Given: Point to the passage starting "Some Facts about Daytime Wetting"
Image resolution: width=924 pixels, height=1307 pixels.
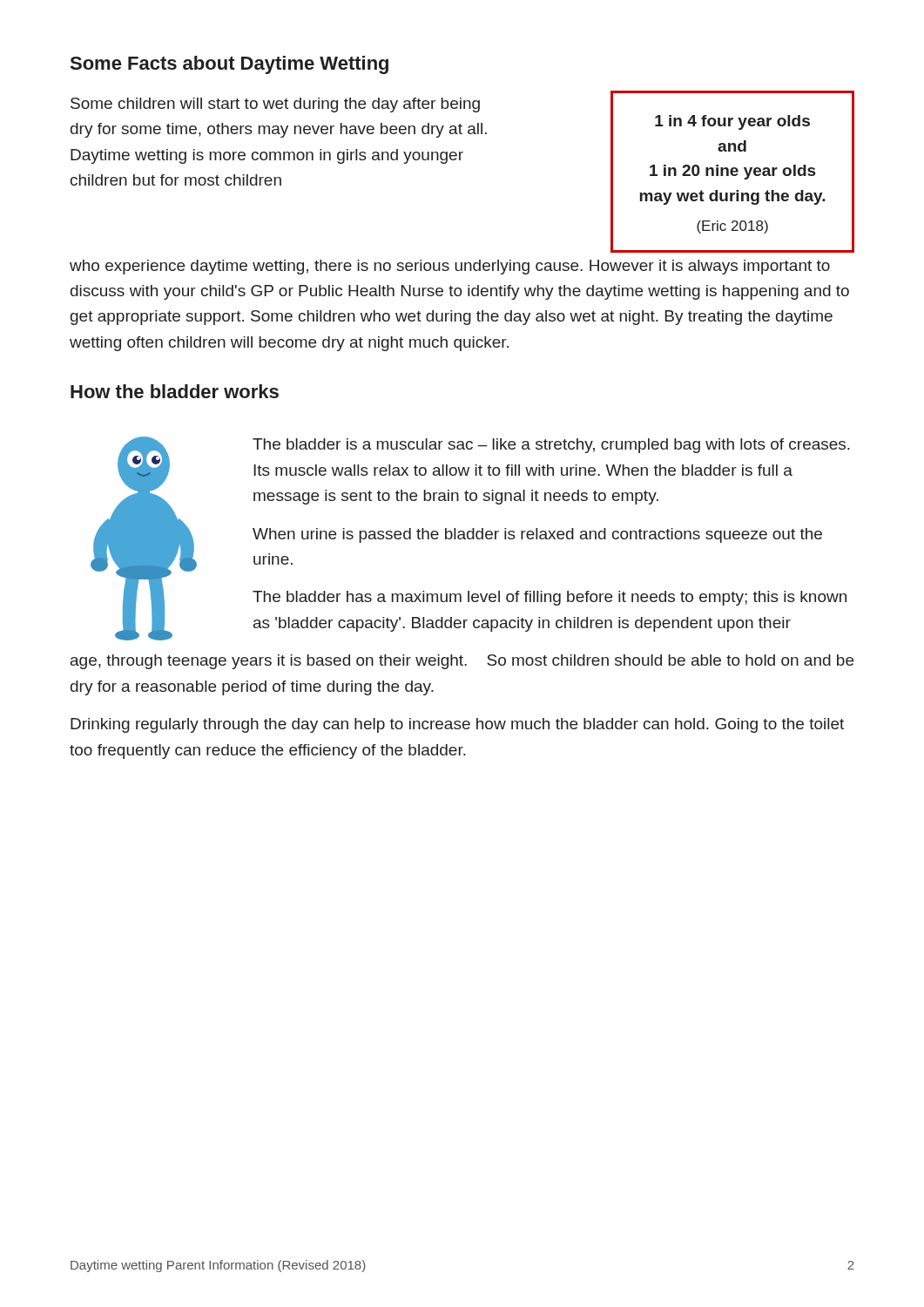Looking at the screenshot, I should coord(230,63).
